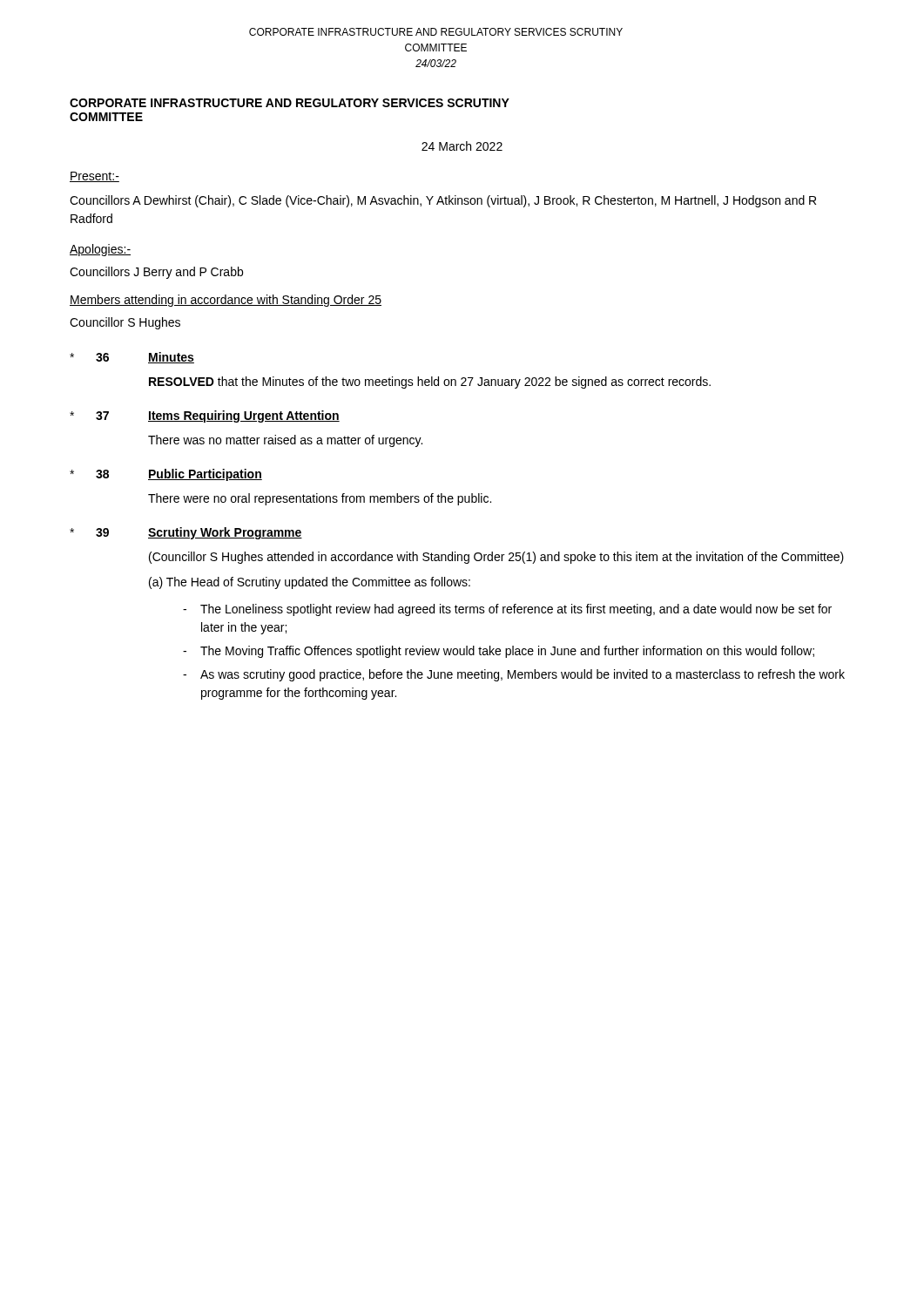
Task: Navigate to the text starting "24 March 2022"
Action: click(462, 146)
